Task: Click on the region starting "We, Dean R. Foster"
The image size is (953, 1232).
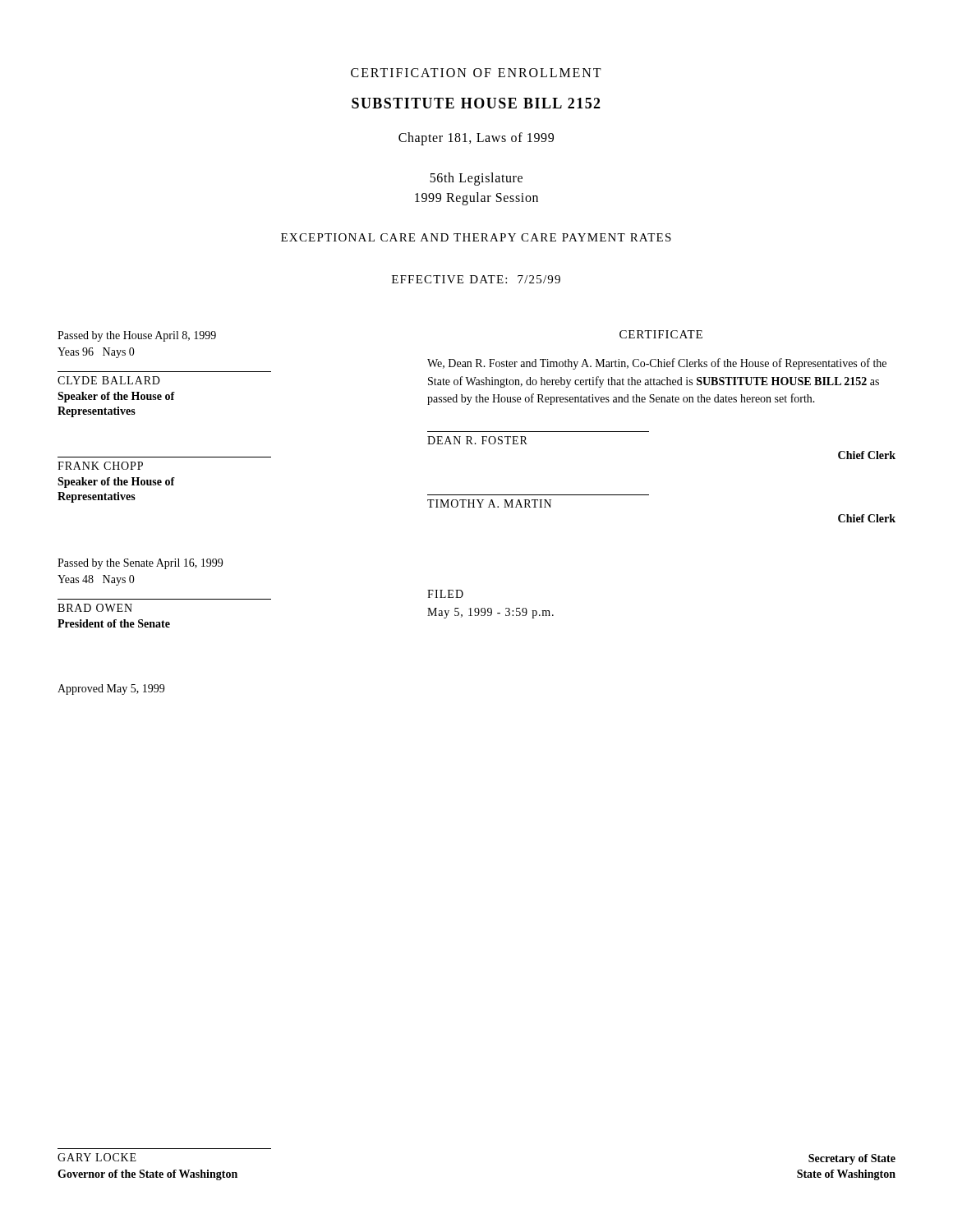Action: [657, 381]
